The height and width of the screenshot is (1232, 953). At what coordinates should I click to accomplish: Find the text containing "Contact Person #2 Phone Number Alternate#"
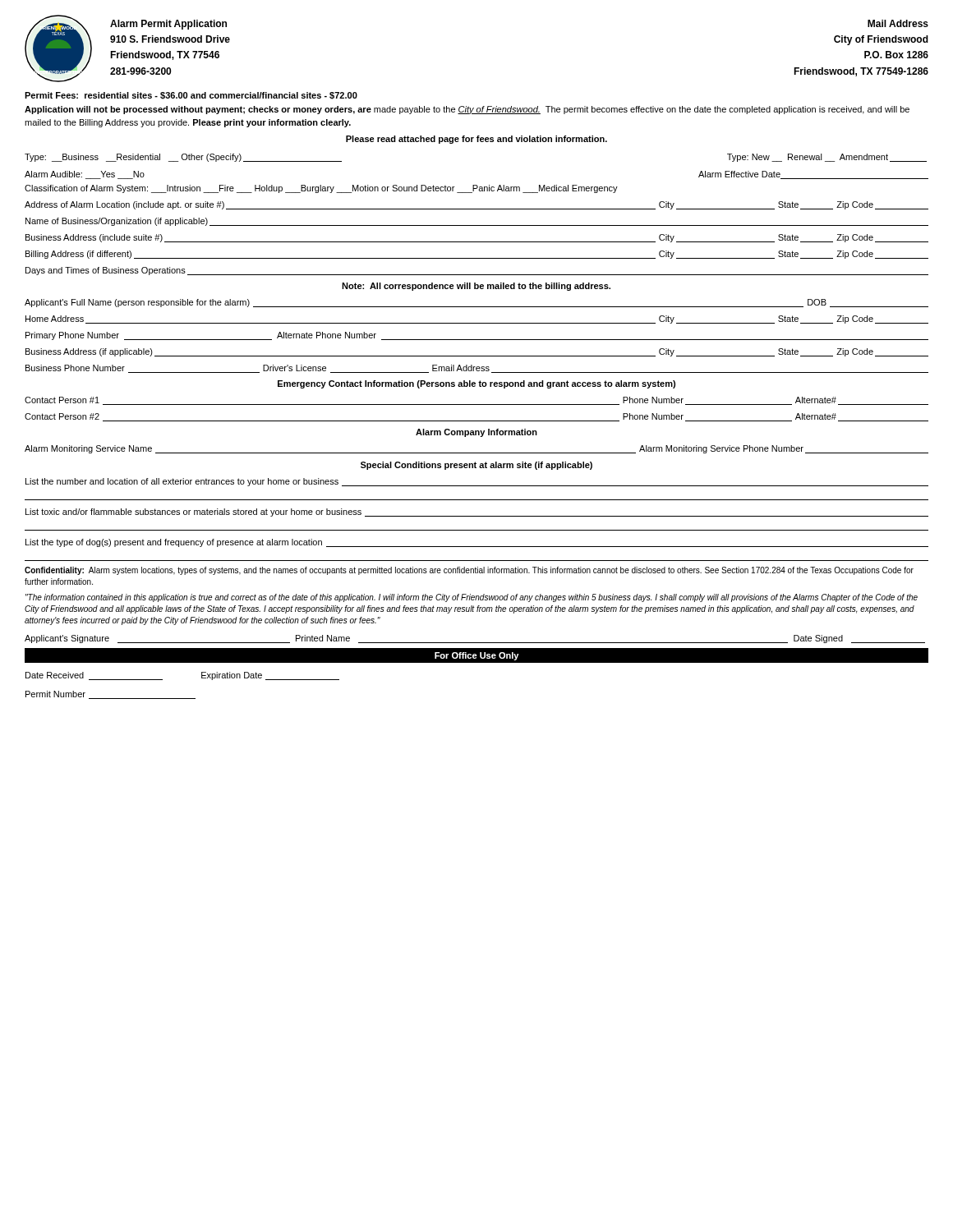click(x=476, y=415)
